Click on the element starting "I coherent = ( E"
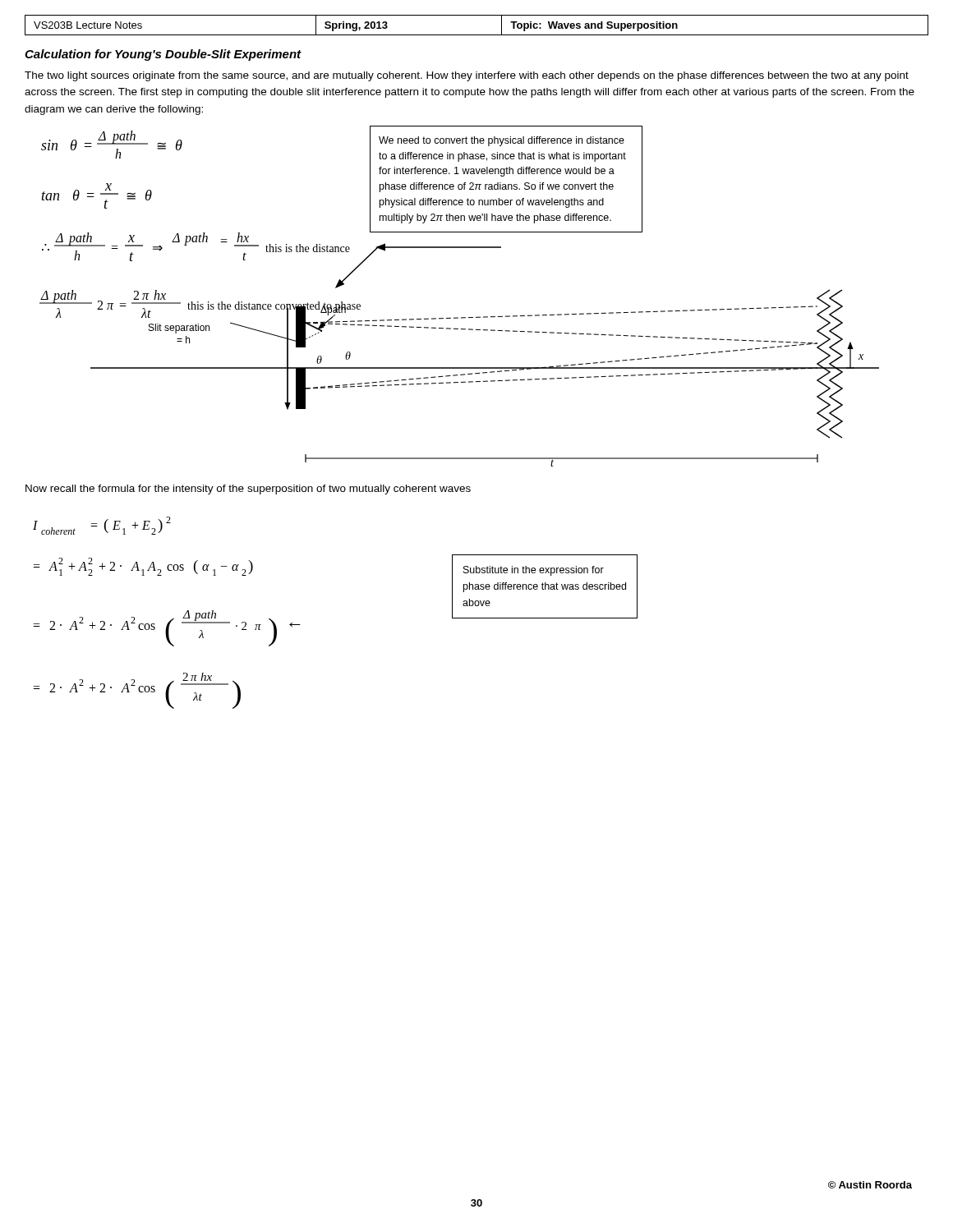 coord(226,615)
